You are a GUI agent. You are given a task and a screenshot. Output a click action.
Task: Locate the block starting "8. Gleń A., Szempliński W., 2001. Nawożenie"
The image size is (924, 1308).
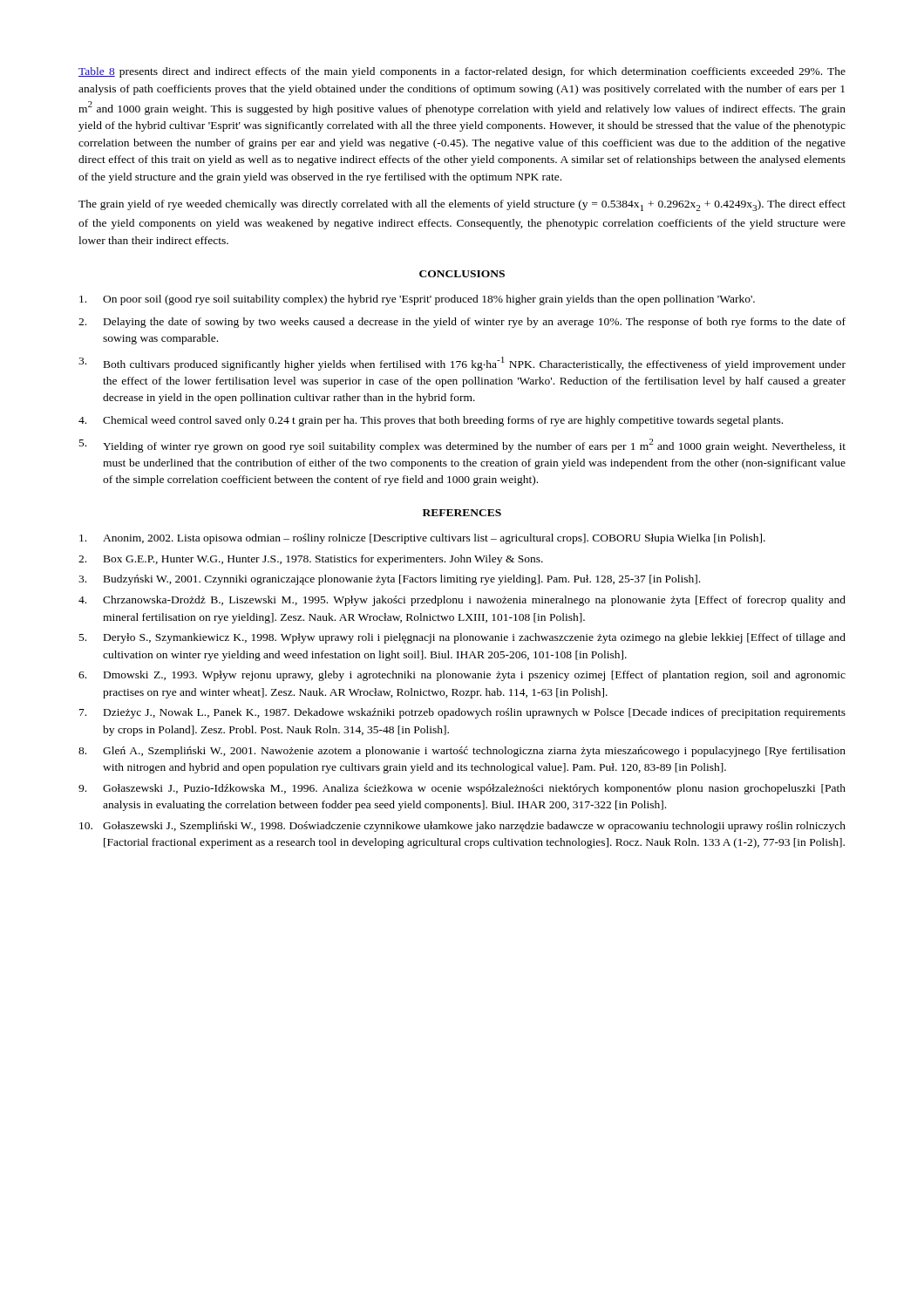tap(462, 759)
